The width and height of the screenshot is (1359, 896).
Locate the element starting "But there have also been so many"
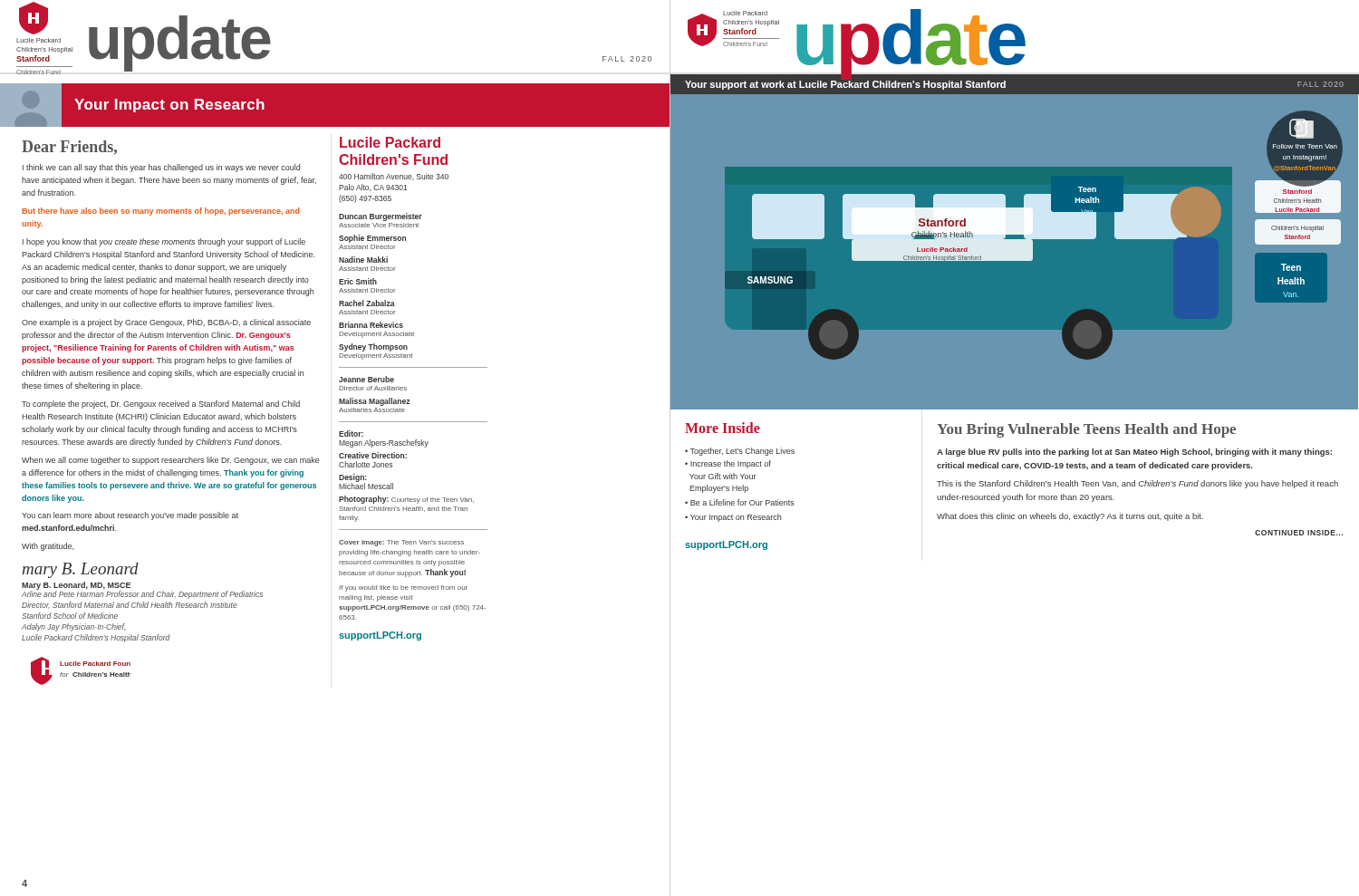click(x=161, y=217)
